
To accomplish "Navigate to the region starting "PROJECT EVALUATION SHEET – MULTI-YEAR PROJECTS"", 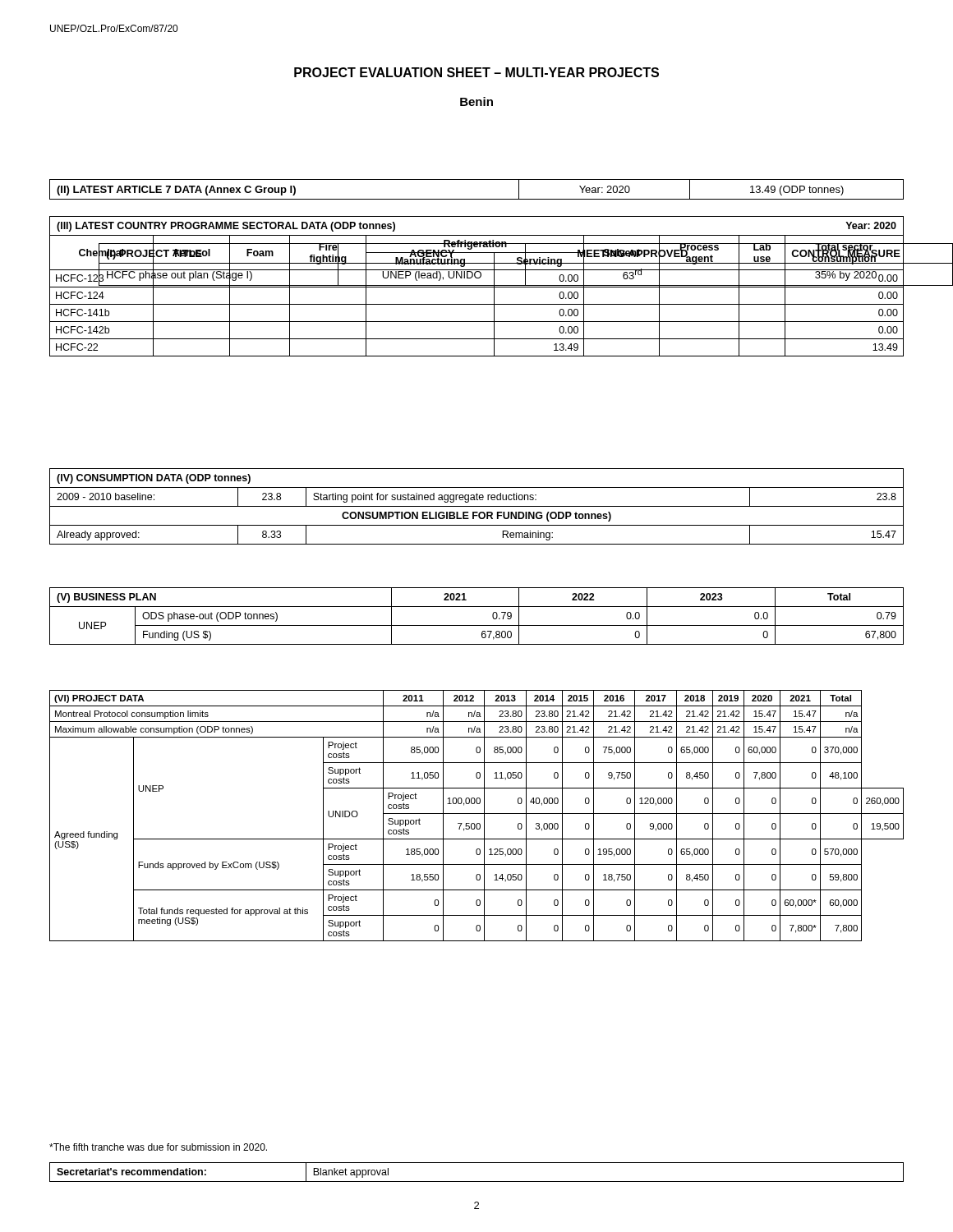I will pyautogui.click(x=476, y=73).
